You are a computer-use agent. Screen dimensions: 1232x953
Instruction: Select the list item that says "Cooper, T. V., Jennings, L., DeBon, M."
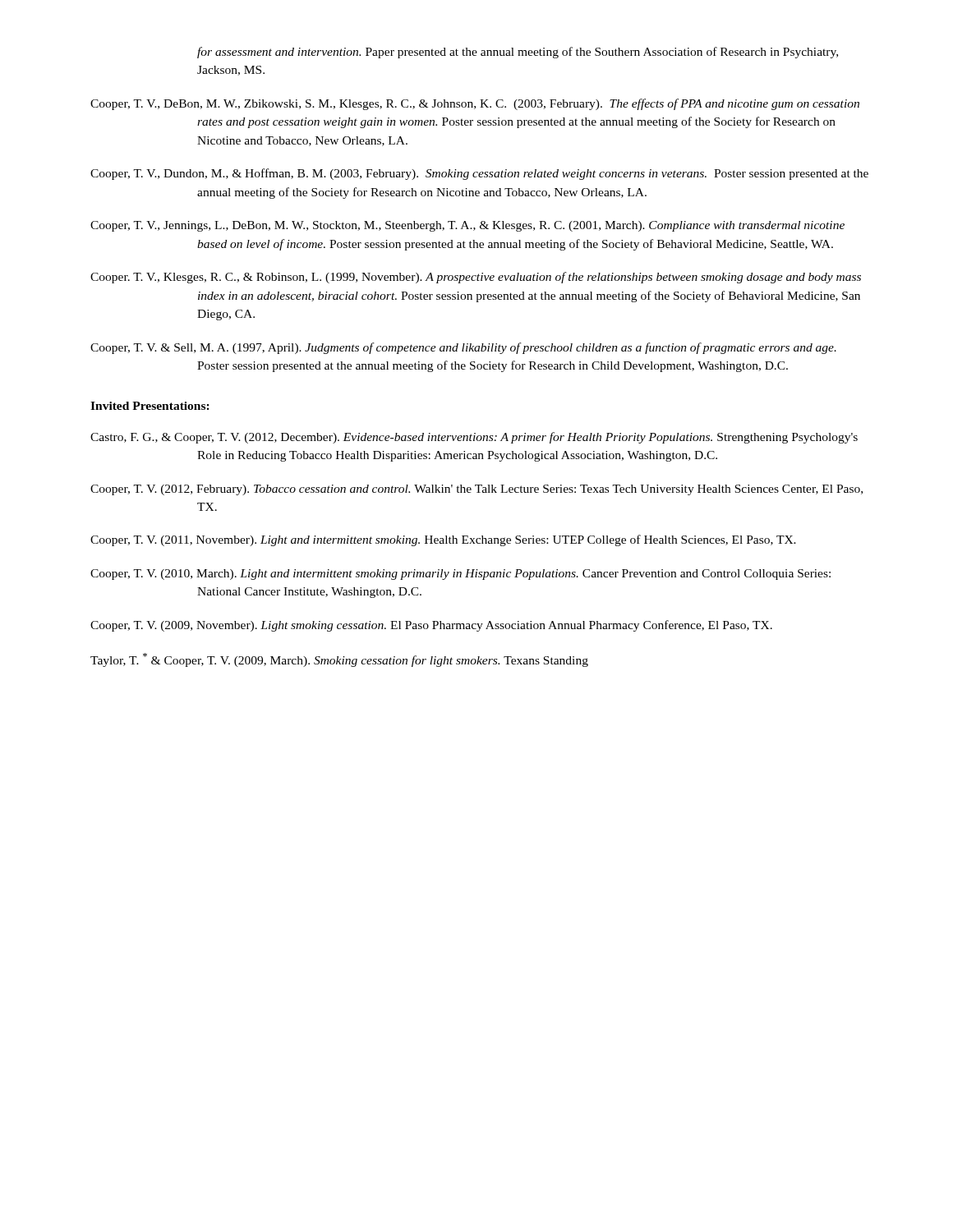(x=468, y=234)
